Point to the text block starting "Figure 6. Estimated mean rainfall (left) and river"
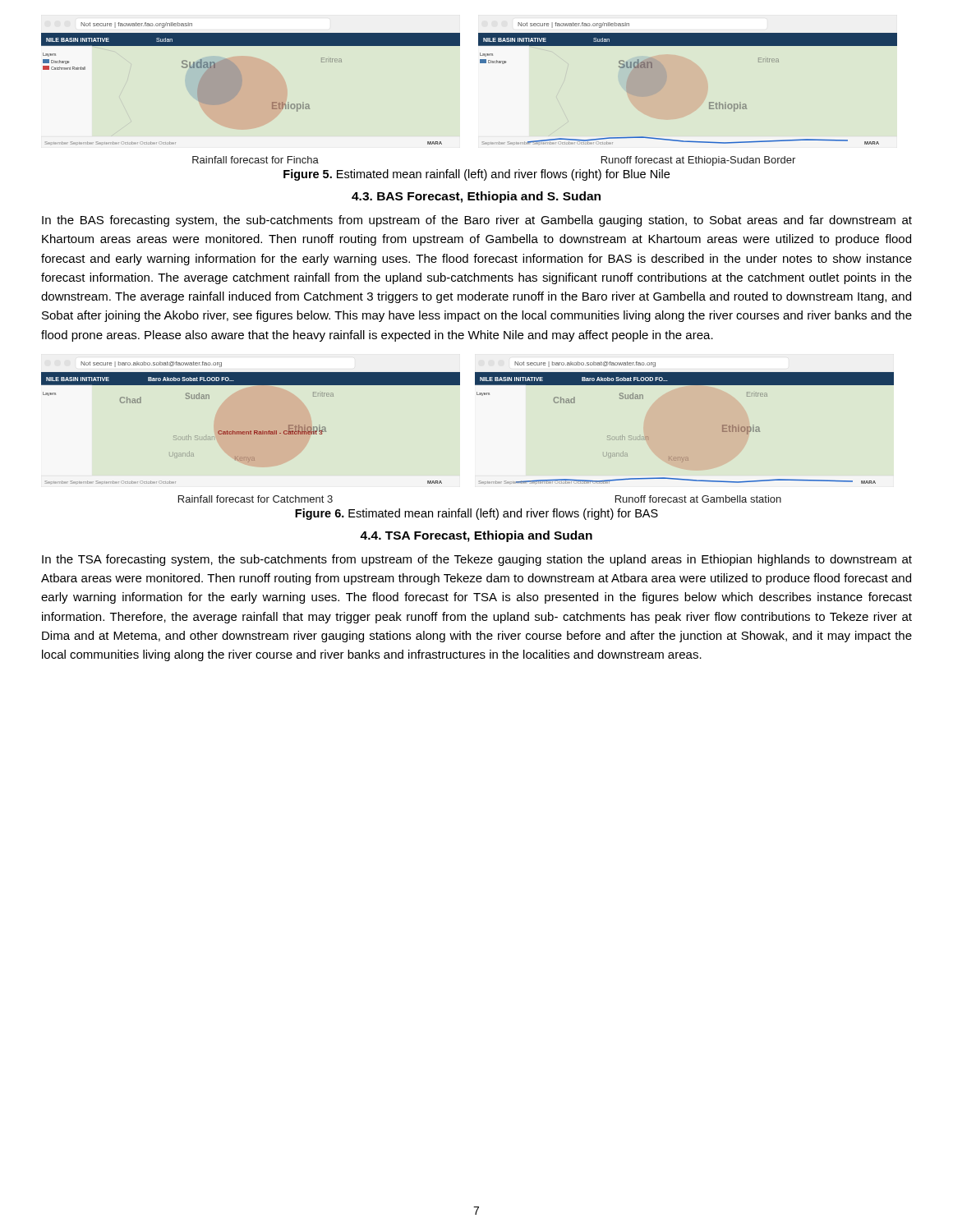953x1232 pixels. click(x=476, y=513)
